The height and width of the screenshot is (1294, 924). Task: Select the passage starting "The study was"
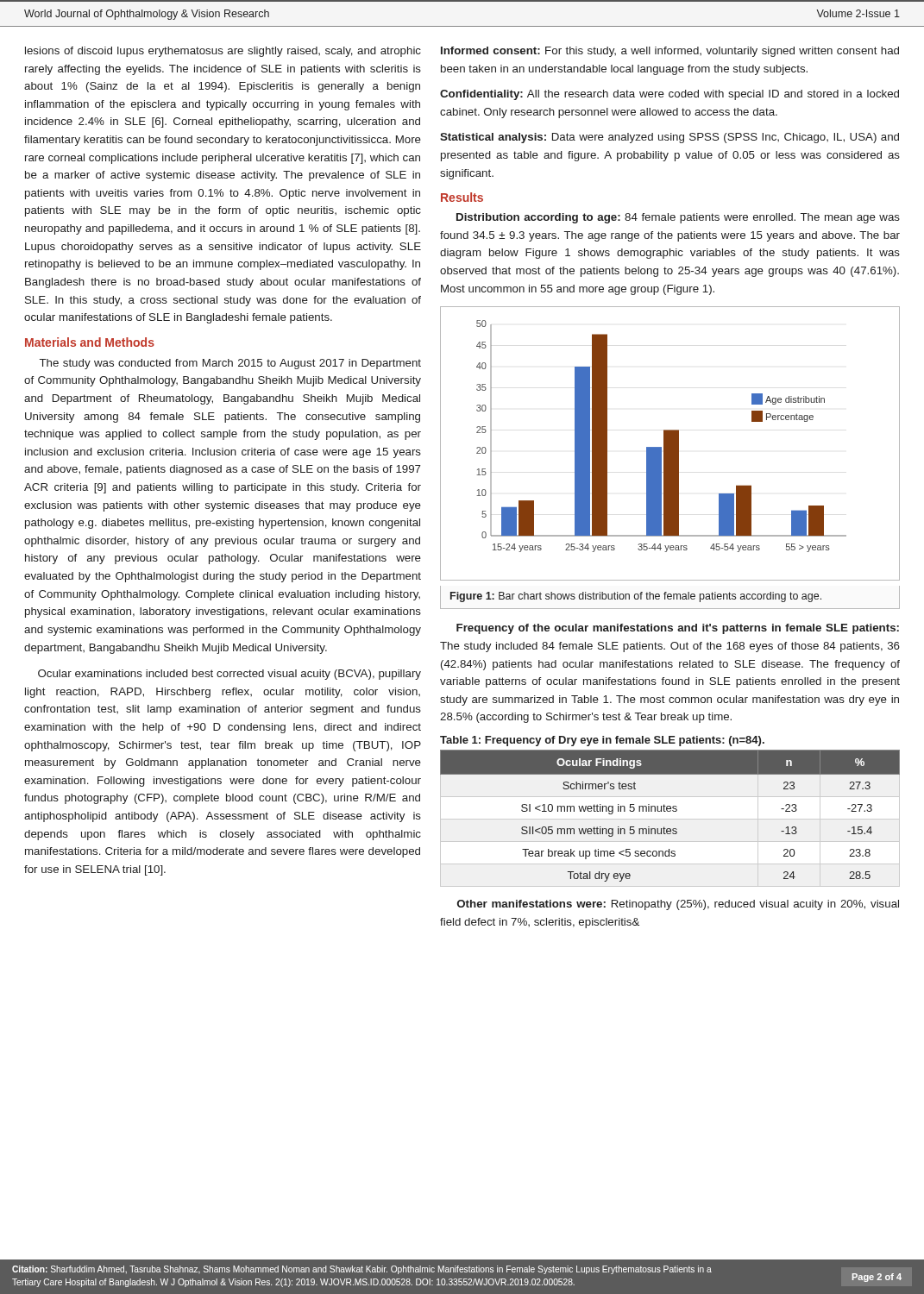[x=223, y=505]
